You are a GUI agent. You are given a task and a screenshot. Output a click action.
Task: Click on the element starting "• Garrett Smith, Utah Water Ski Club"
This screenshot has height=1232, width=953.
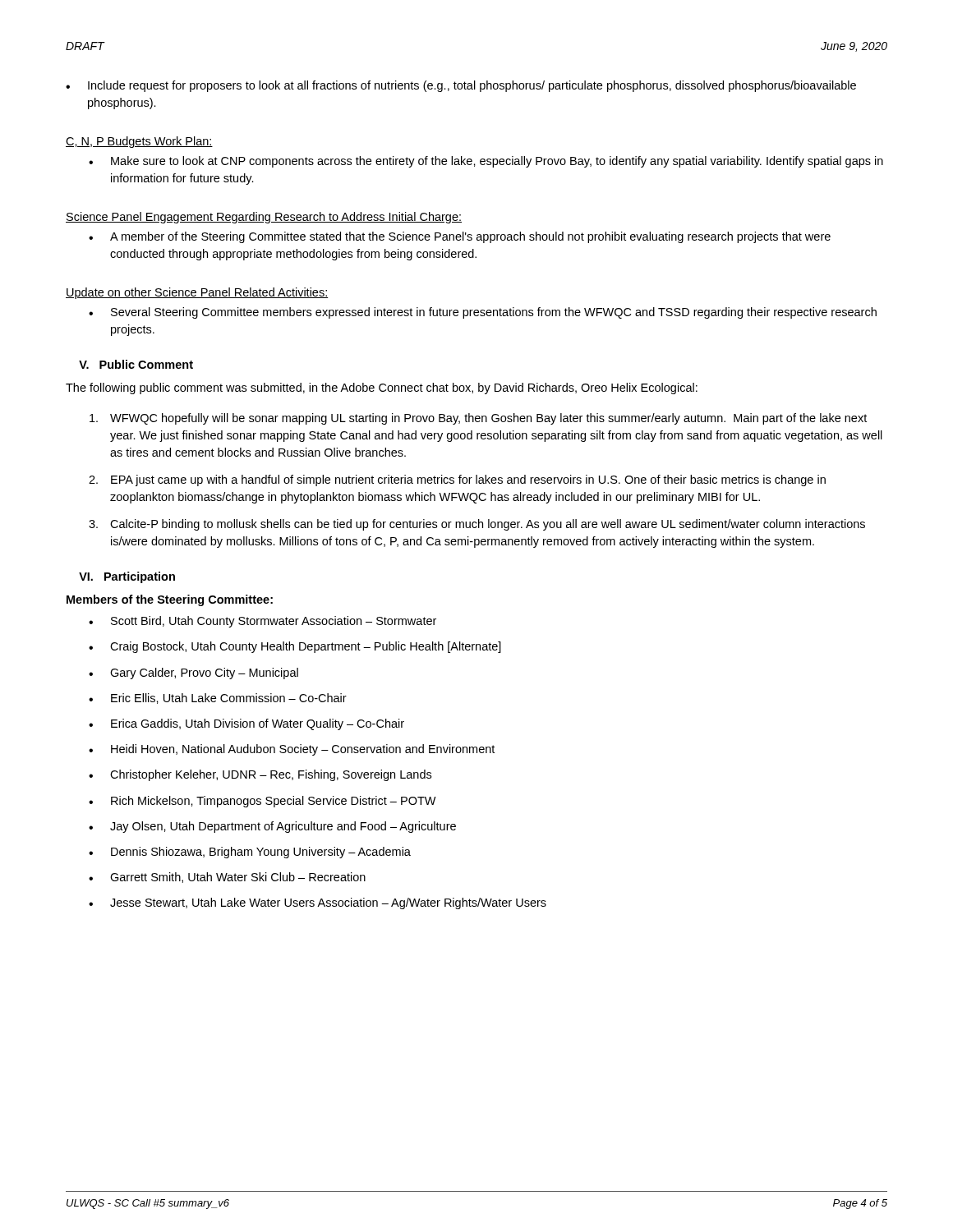pyautogui.click(x=227, y=878)
